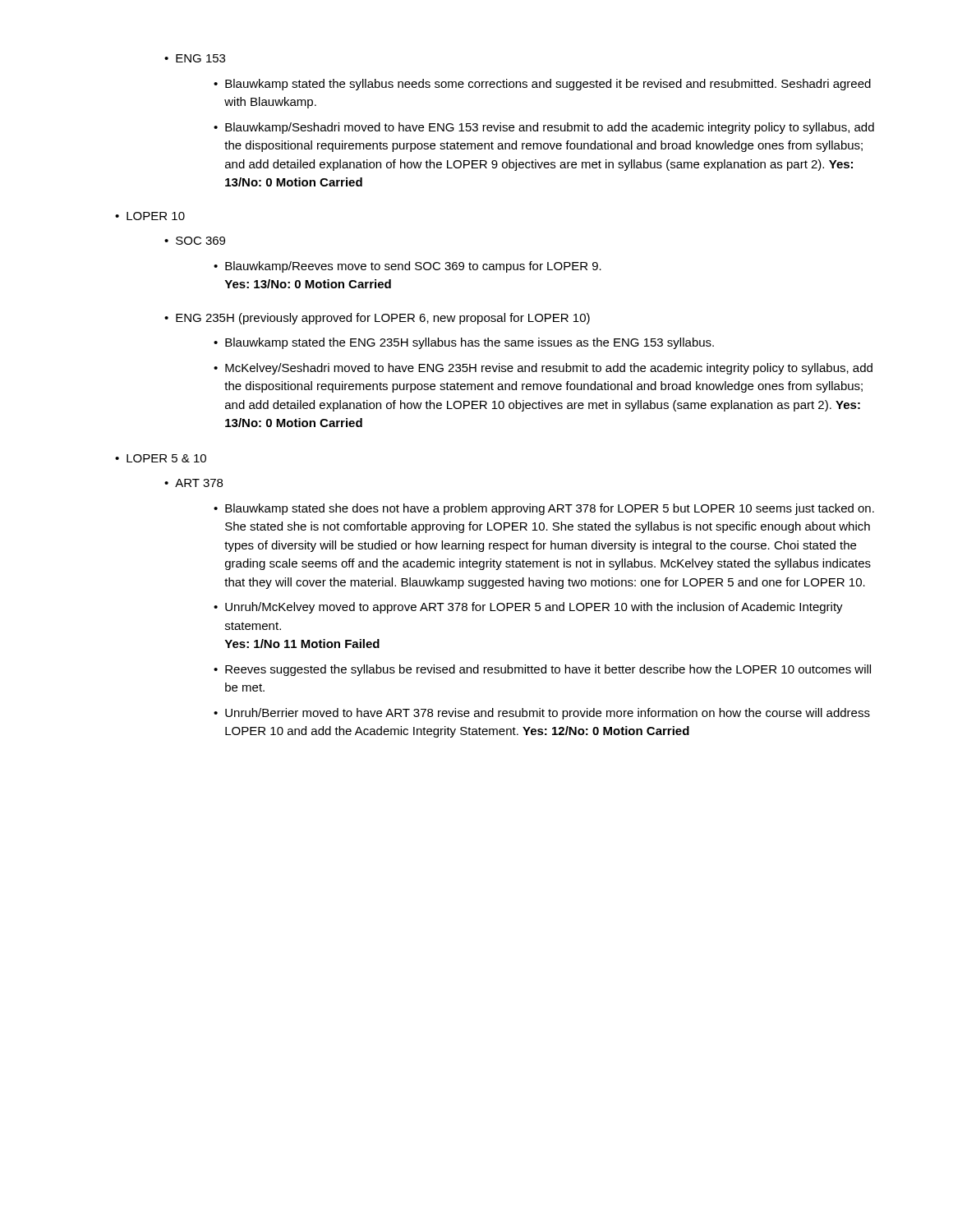Select the text starting "• Blauwkamp stated the syllabus needs some"
953x1232 pixels.
tap(550, 93)
